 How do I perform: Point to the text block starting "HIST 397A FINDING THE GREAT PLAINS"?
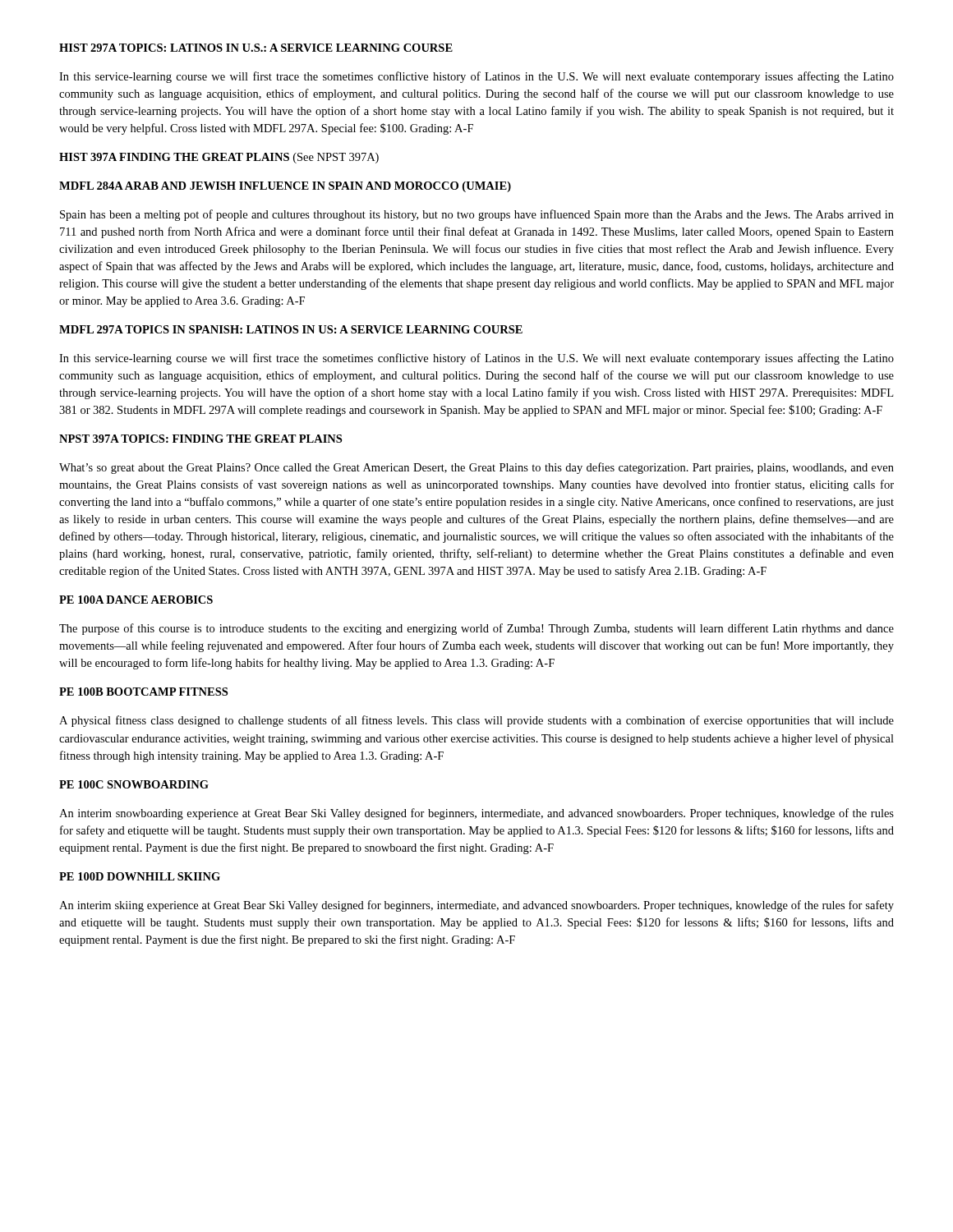219,158
